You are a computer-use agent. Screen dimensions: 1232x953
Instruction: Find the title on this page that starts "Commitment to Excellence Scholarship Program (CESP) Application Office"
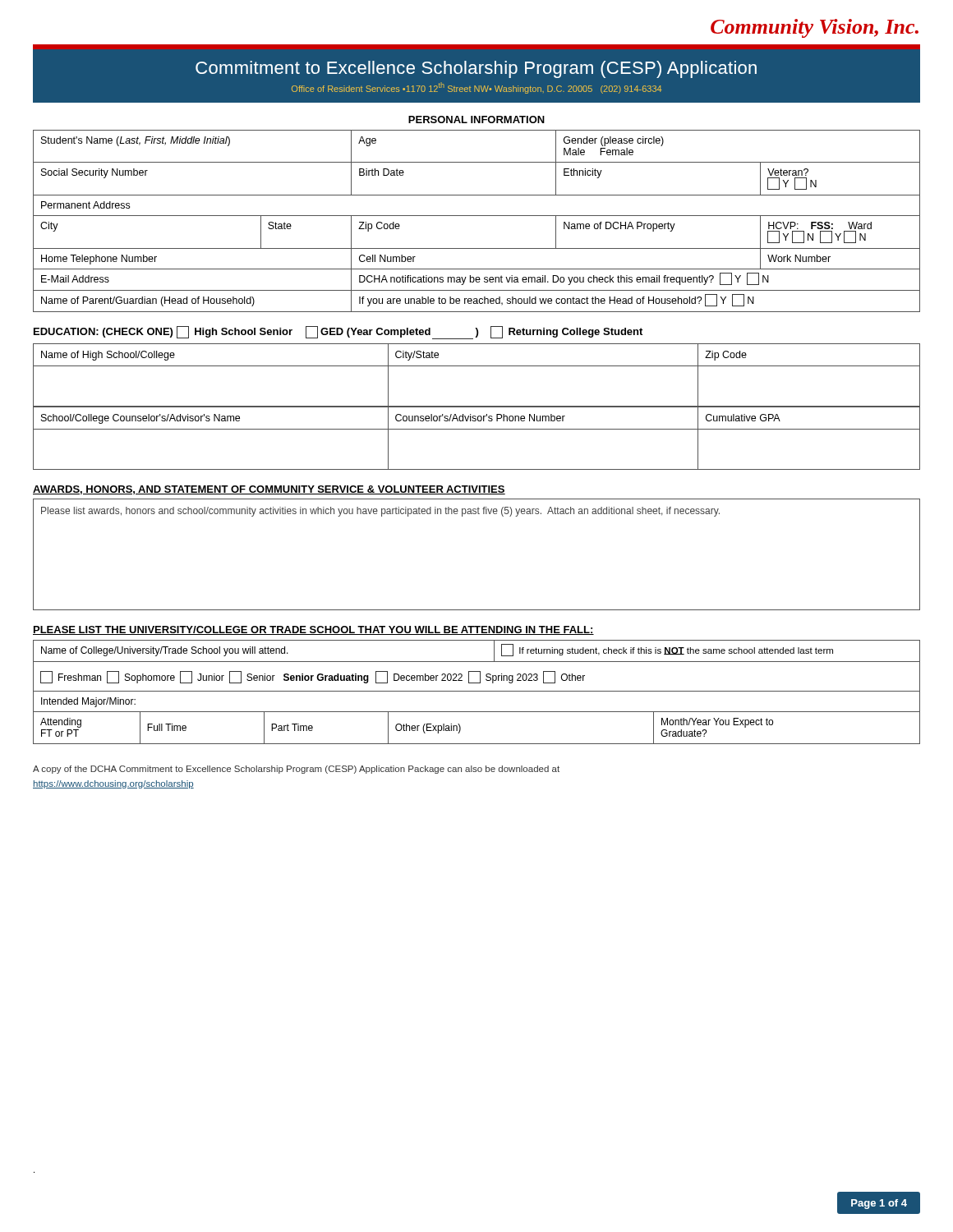[476, 78]
